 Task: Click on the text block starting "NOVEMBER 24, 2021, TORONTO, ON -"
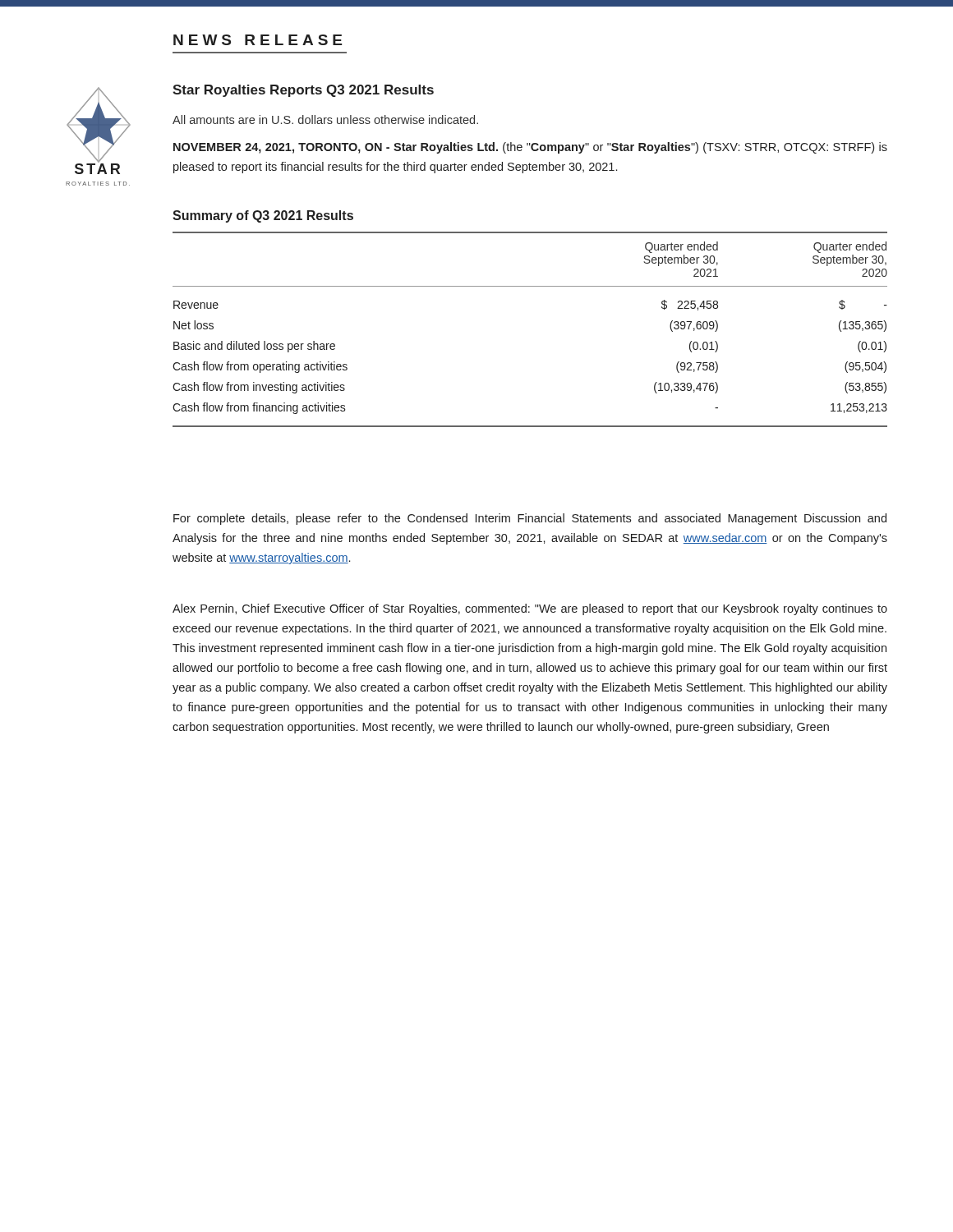pyautogui.click(x=530, y=157)
